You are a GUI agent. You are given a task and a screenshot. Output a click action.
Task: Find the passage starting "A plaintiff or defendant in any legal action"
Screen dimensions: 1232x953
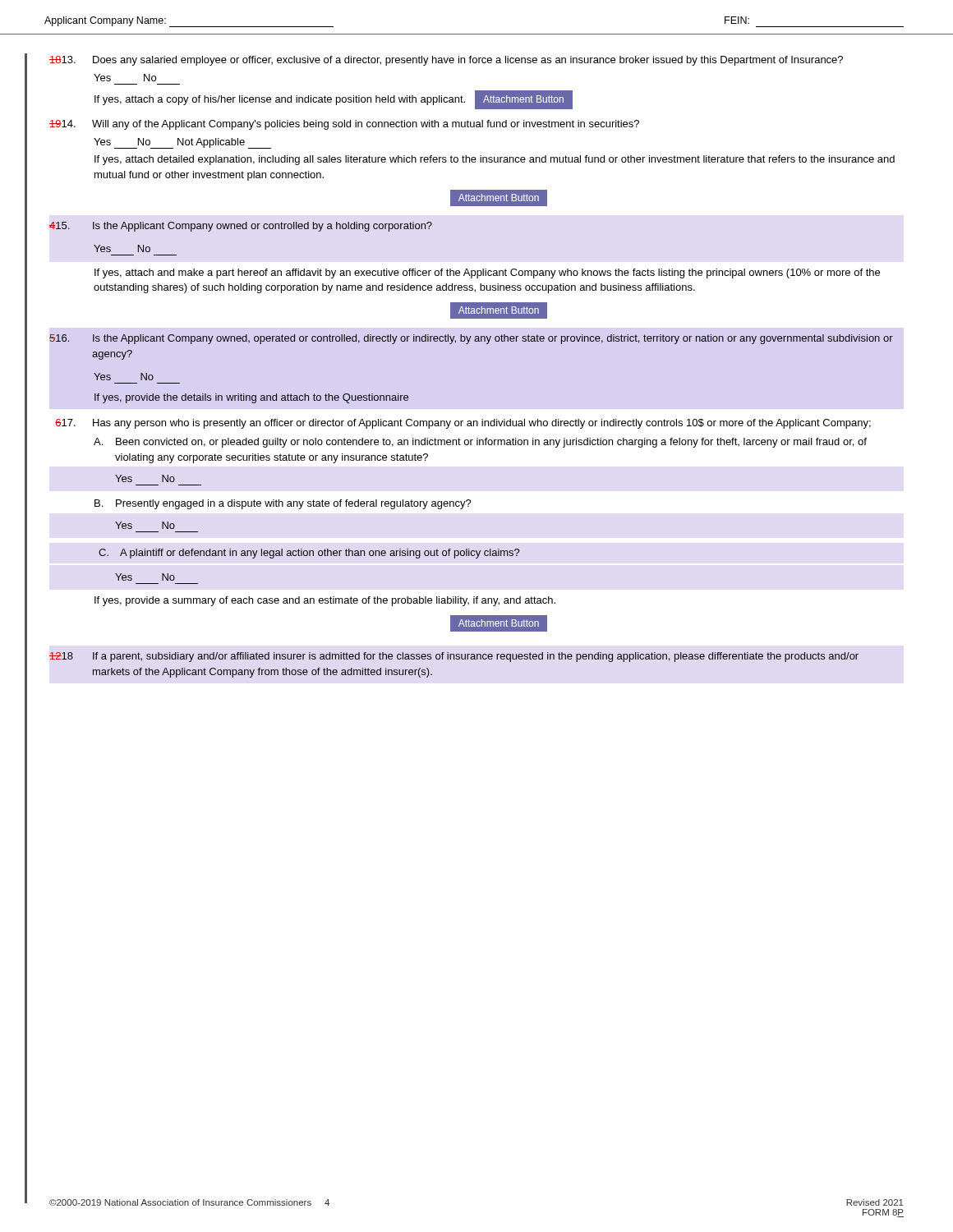320,553
